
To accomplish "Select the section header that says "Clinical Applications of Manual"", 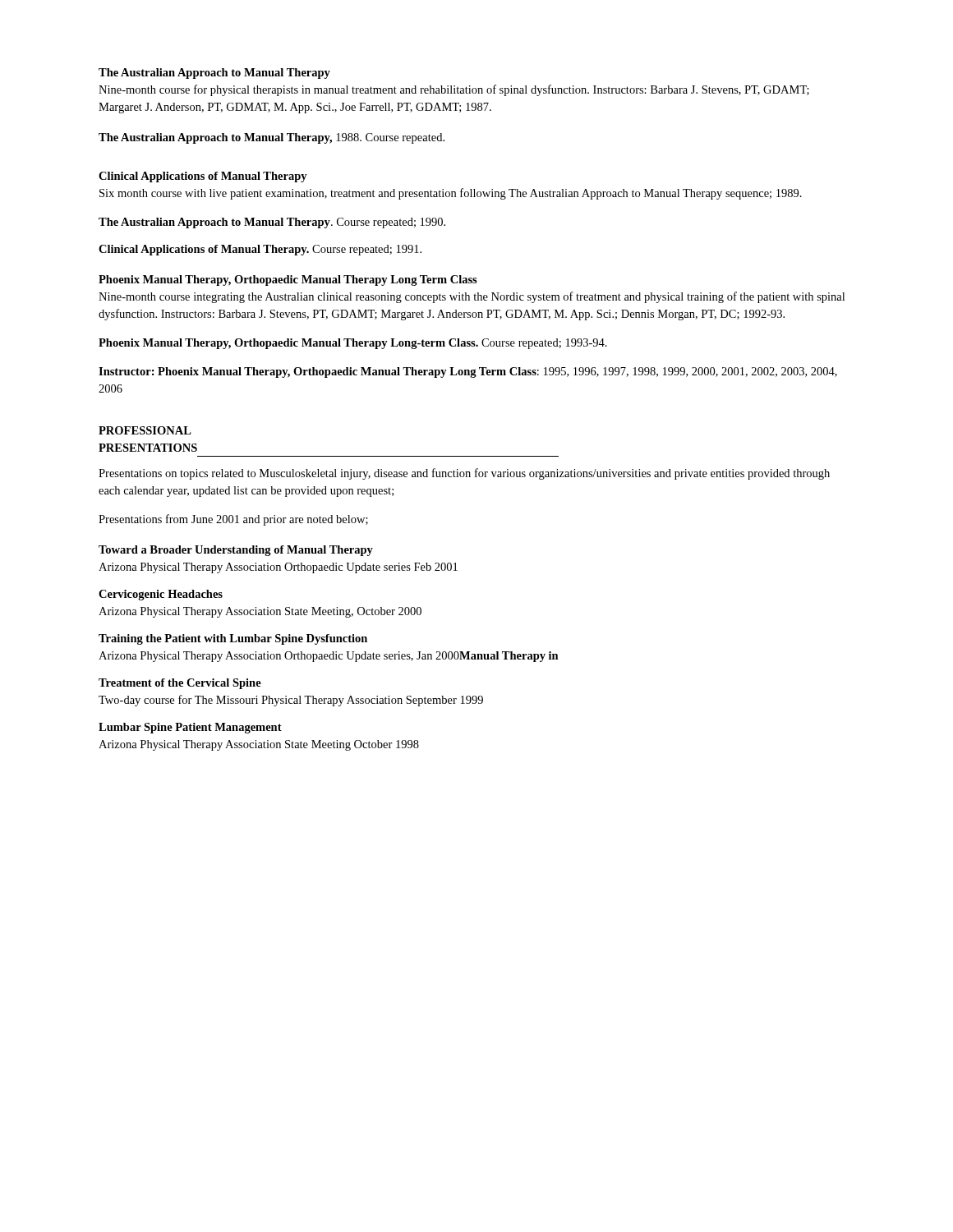I will click(x=203, y=176).
